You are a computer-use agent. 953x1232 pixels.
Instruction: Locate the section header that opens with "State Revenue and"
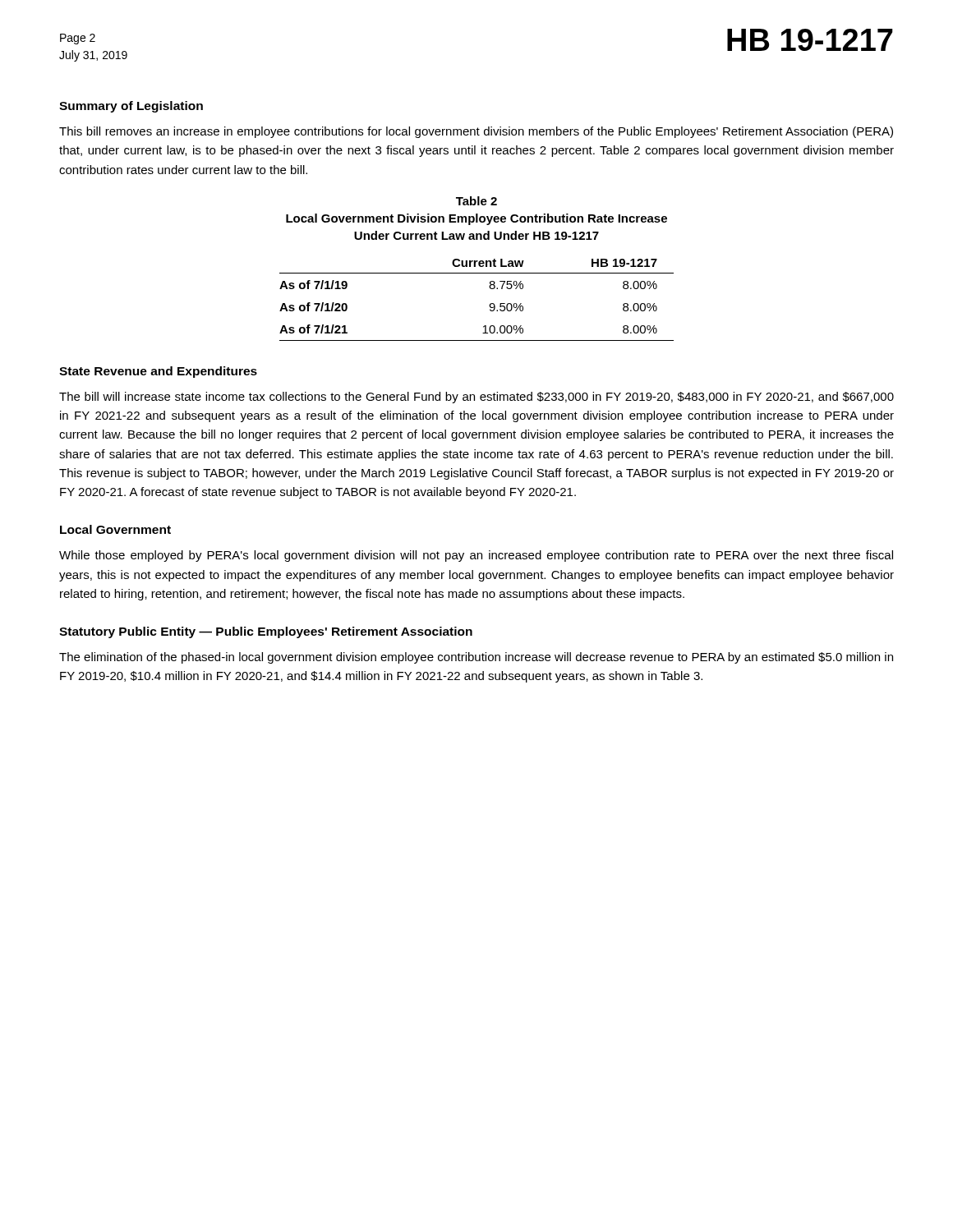click(158, 371)
